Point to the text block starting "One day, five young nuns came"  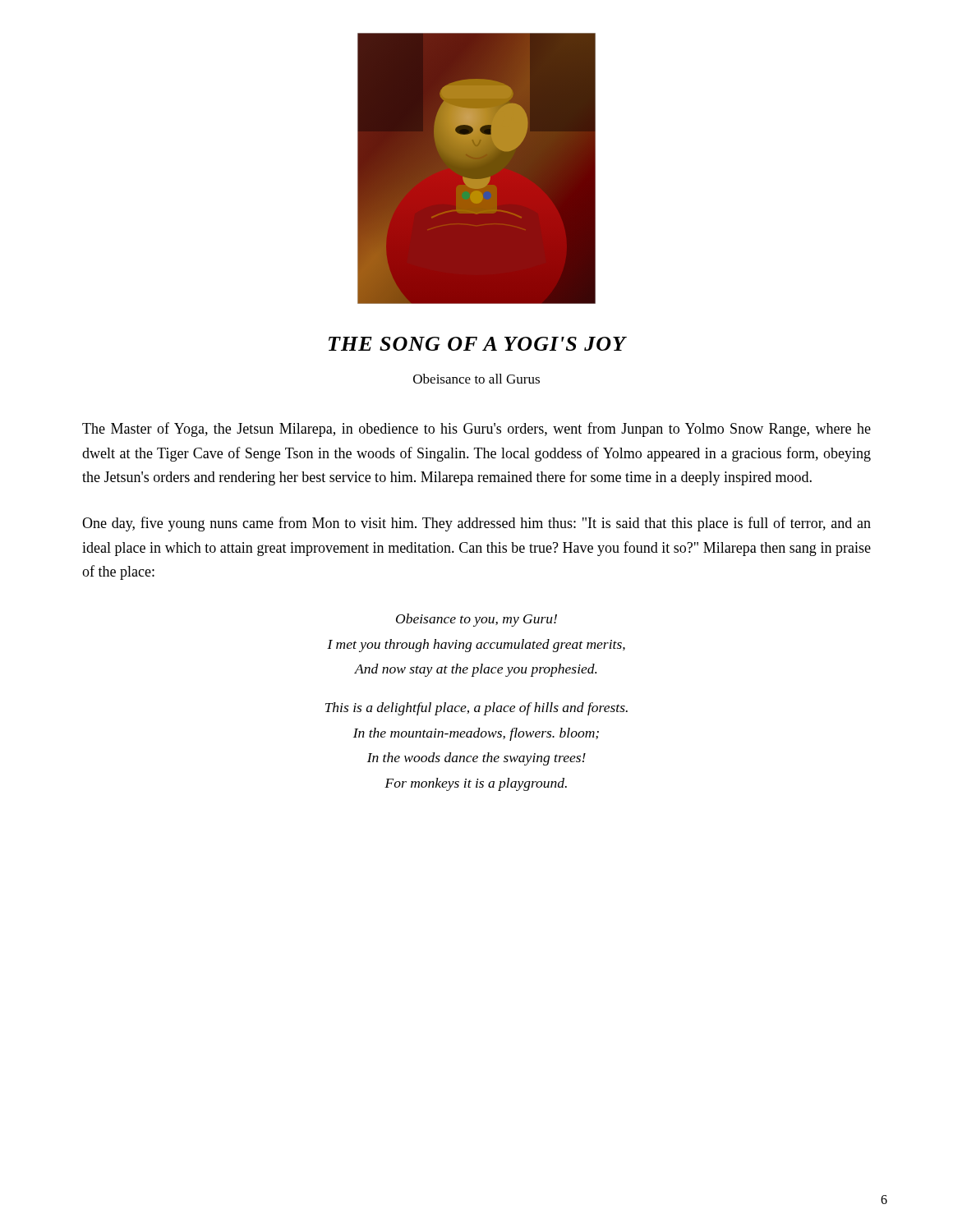pos(476,548)
